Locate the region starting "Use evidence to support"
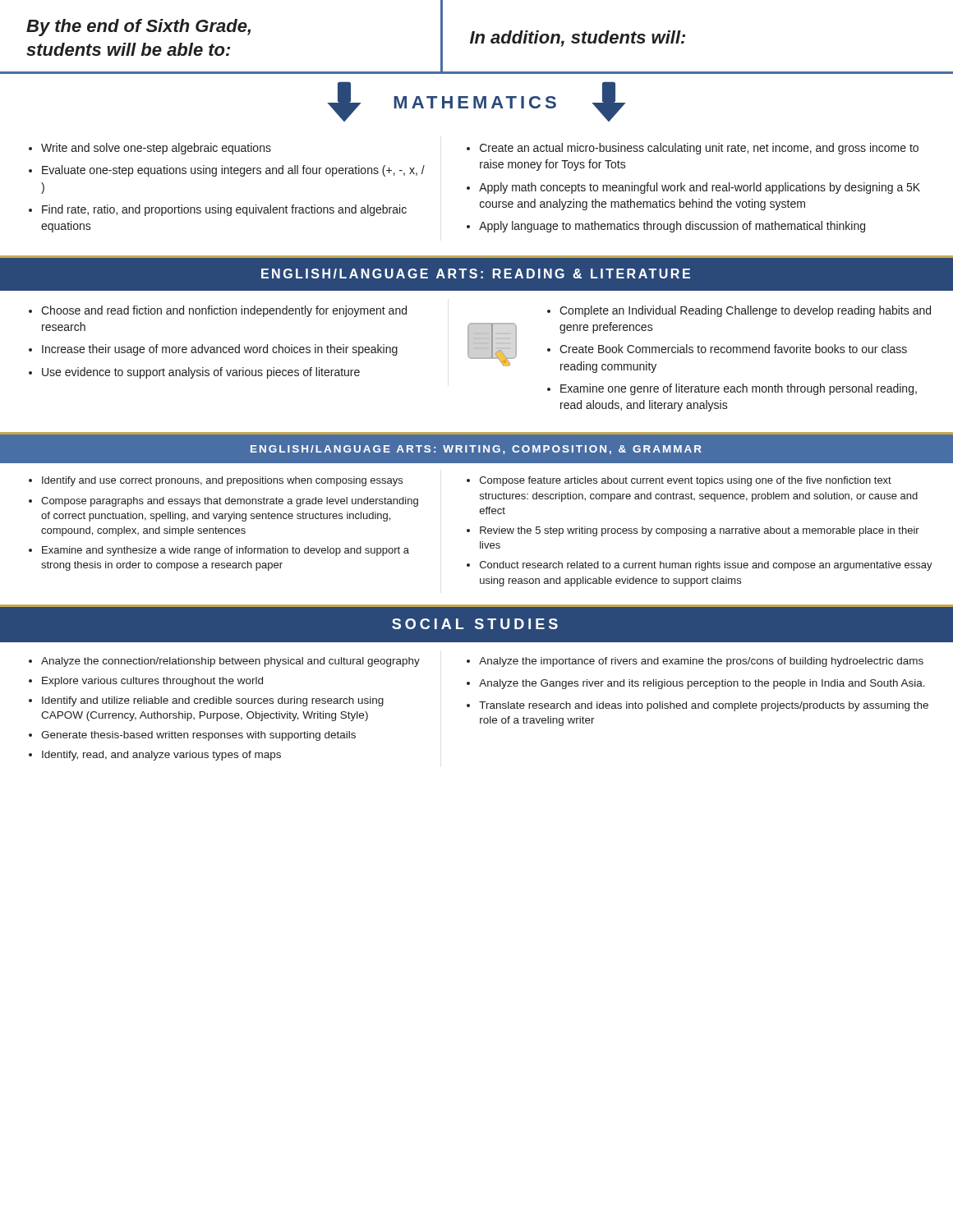The height and width of the screenshot is (1232, 953). [x=201, y=372]
